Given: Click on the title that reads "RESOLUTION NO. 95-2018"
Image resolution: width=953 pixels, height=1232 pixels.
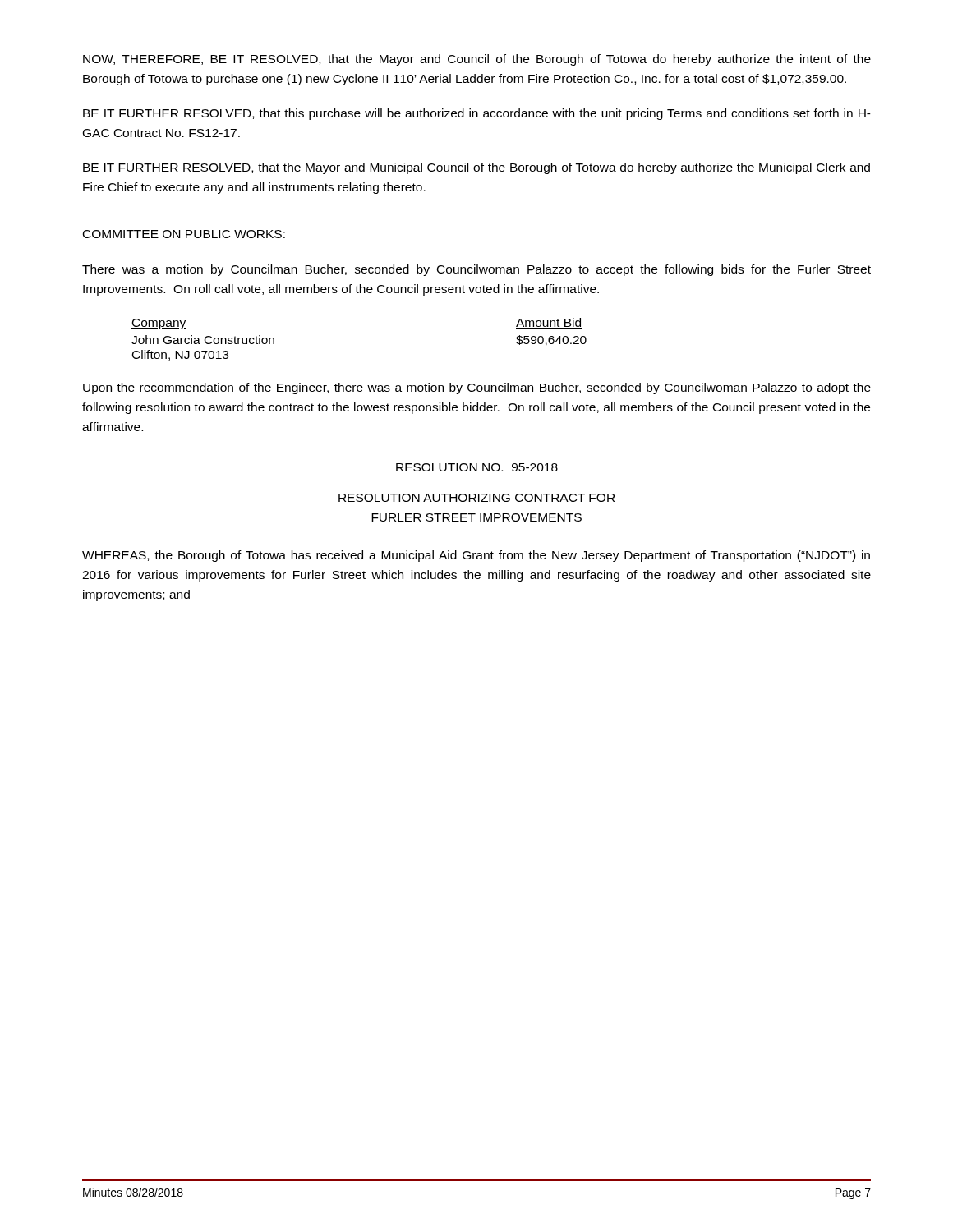Looking at the screenshot, I should click(476, 467).
